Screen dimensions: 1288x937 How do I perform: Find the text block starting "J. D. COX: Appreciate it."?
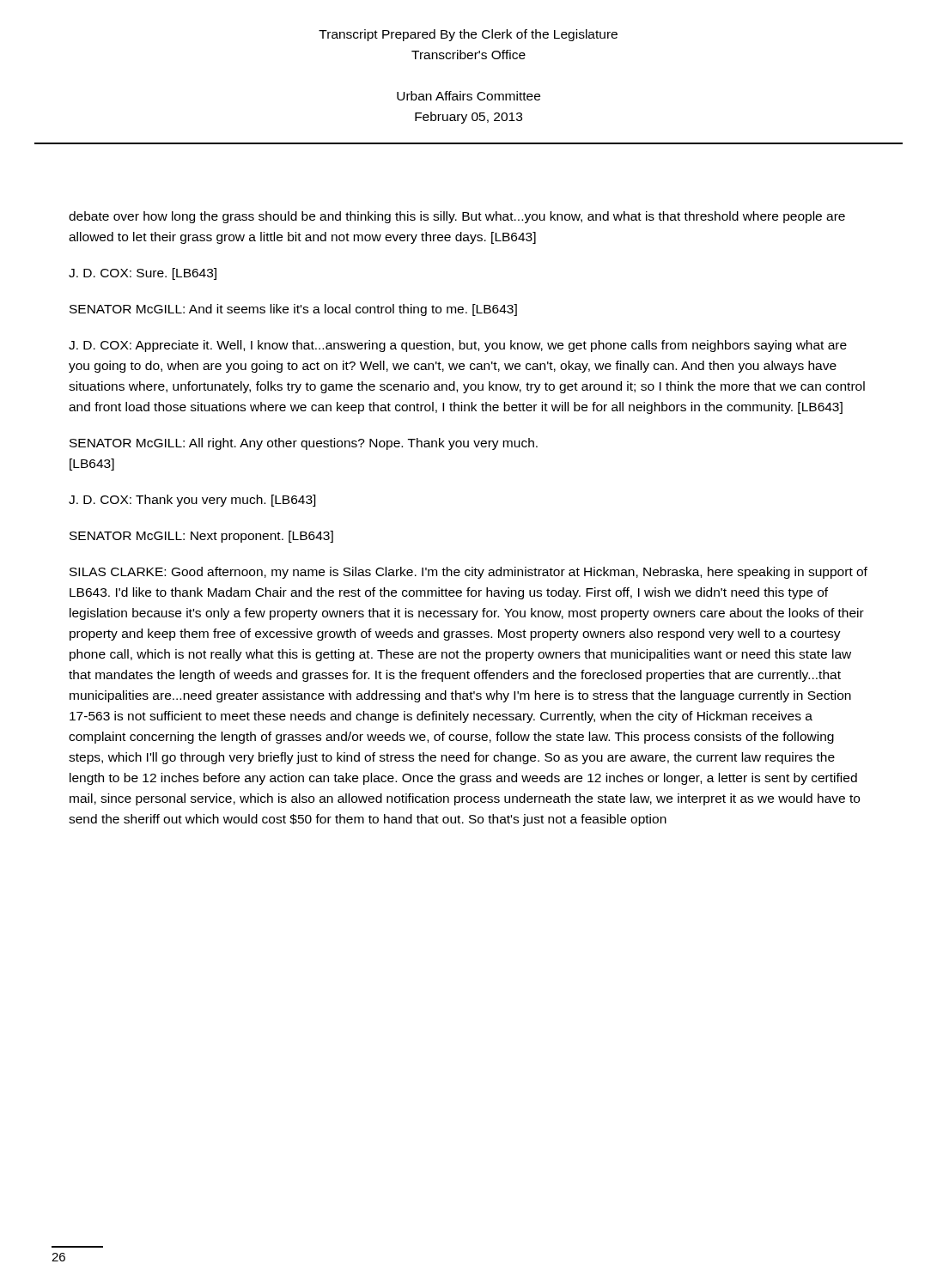click(467, 376)
